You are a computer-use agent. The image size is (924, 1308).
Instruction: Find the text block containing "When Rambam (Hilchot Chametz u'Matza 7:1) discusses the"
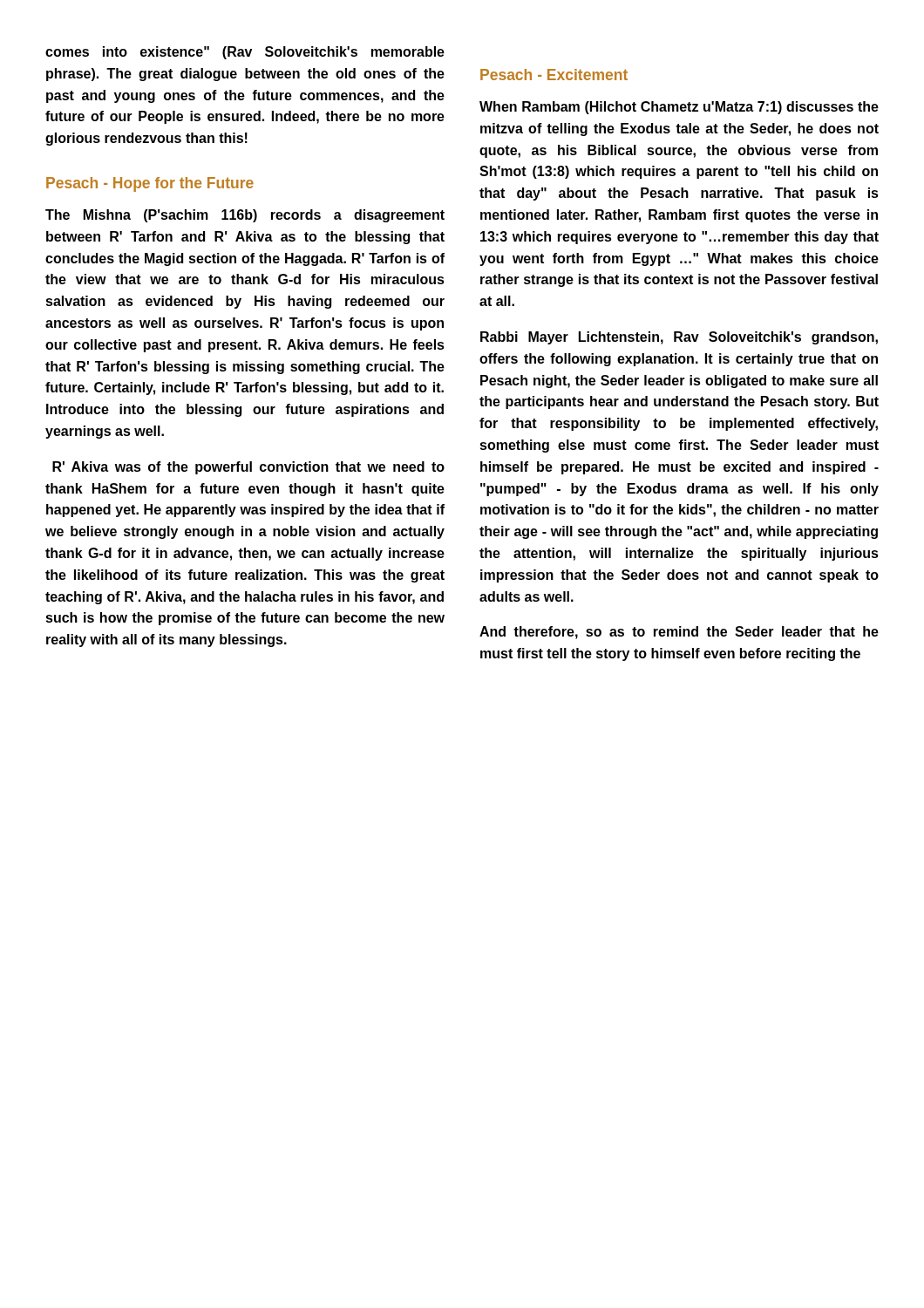point(679,204)
